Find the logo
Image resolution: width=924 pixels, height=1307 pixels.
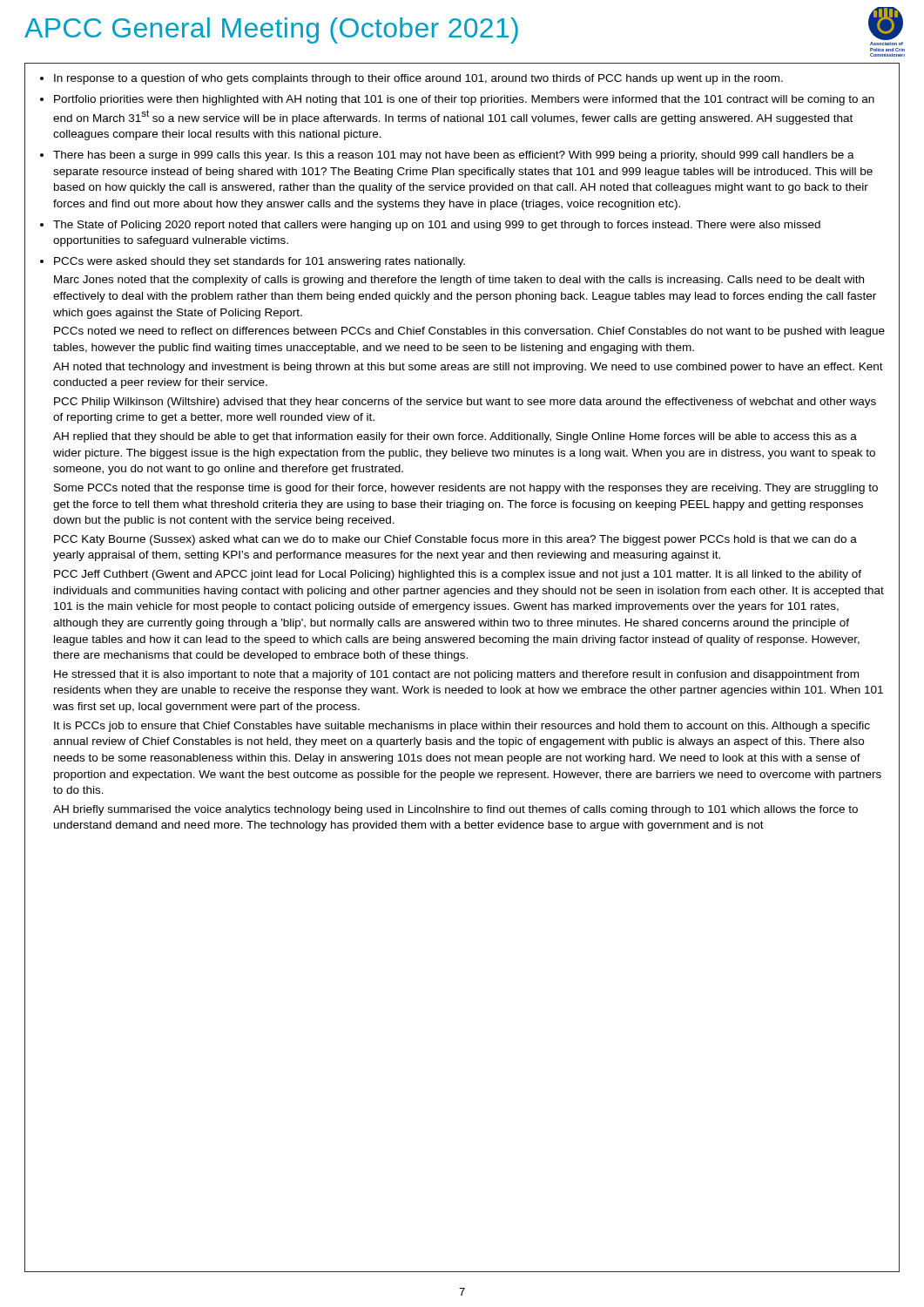(870, 32)
